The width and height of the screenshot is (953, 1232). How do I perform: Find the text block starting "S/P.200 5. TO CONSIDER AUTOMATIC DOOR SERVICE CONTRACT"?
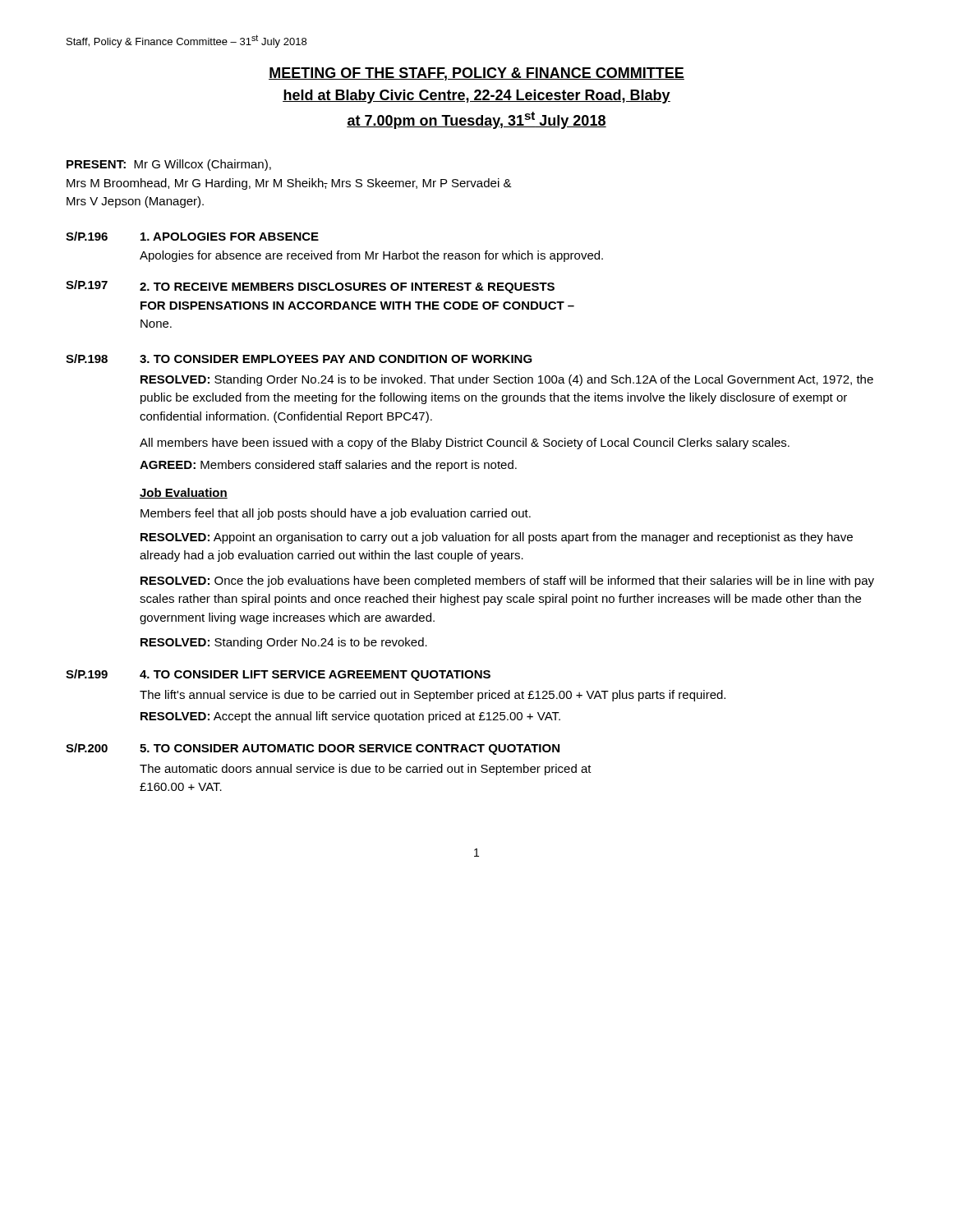point(313,748)
